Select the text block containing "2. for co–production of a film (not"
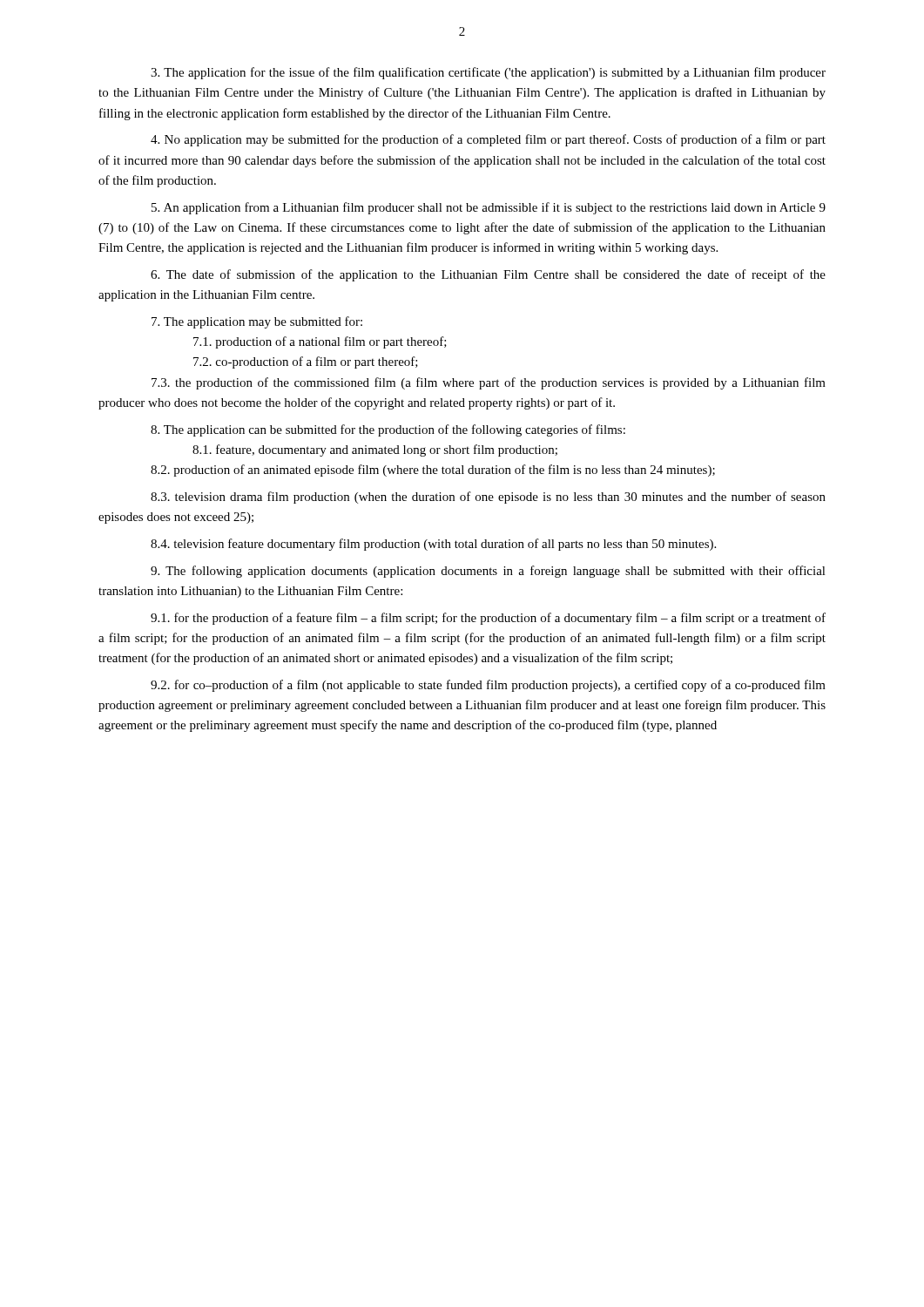Viewport: 924px width, 1307px height. coord(462,705)
